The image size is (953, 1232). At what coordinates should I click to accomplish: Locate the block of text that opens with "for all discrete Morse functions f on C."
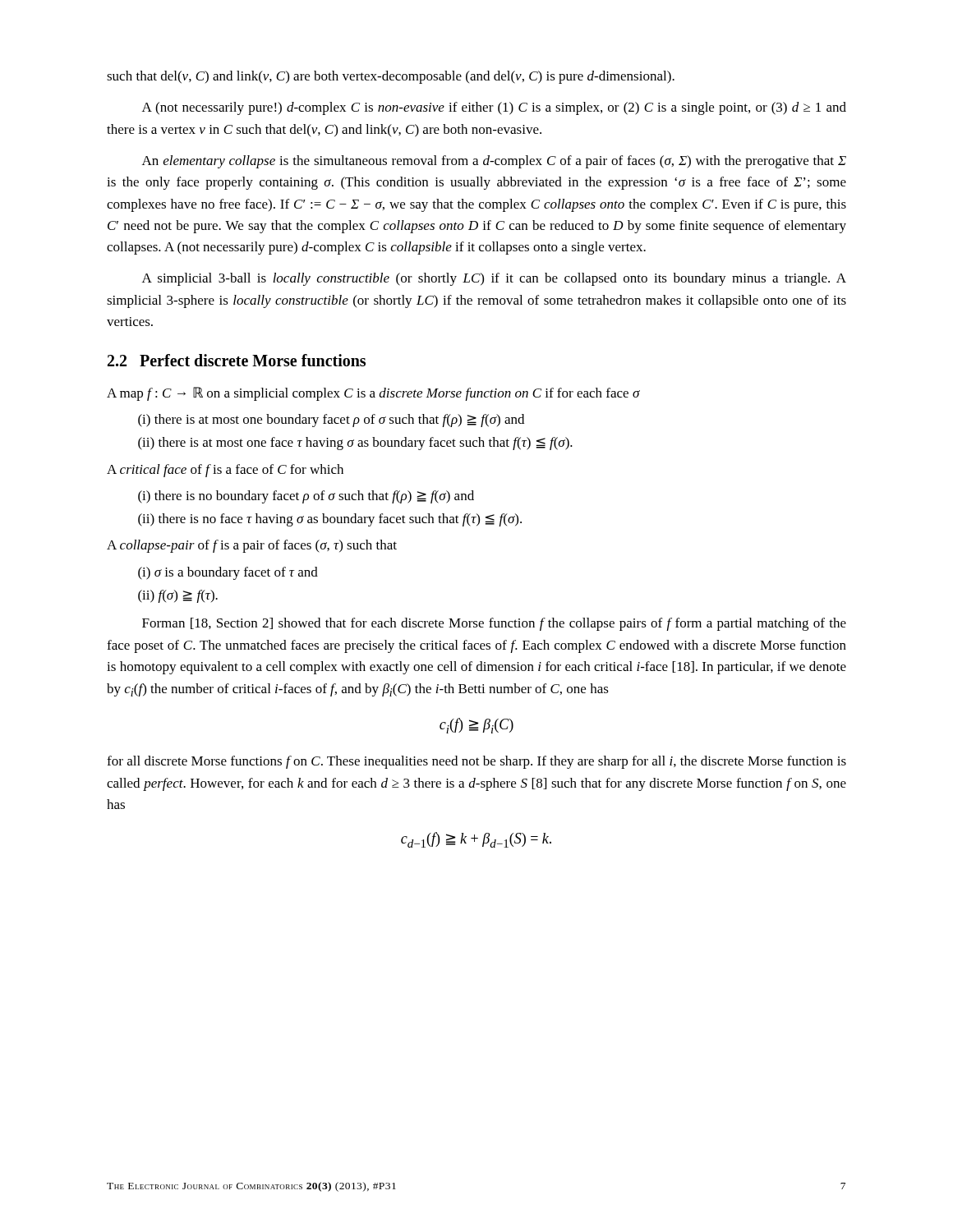(476, 783)
